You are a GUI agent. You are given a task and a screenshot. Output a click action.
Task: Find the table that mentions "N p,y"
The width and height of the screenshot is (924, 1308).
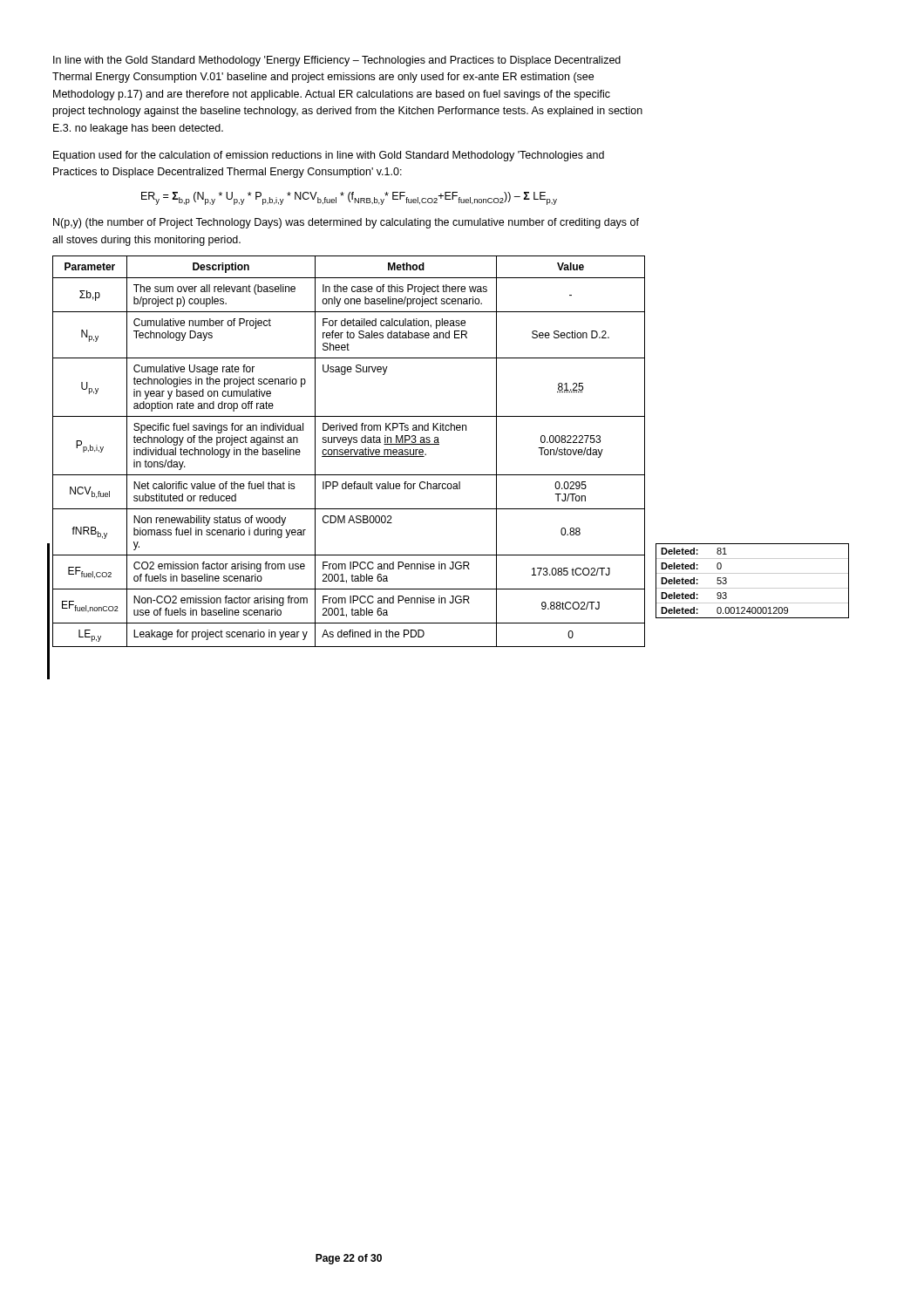click(x=349, y=451)
